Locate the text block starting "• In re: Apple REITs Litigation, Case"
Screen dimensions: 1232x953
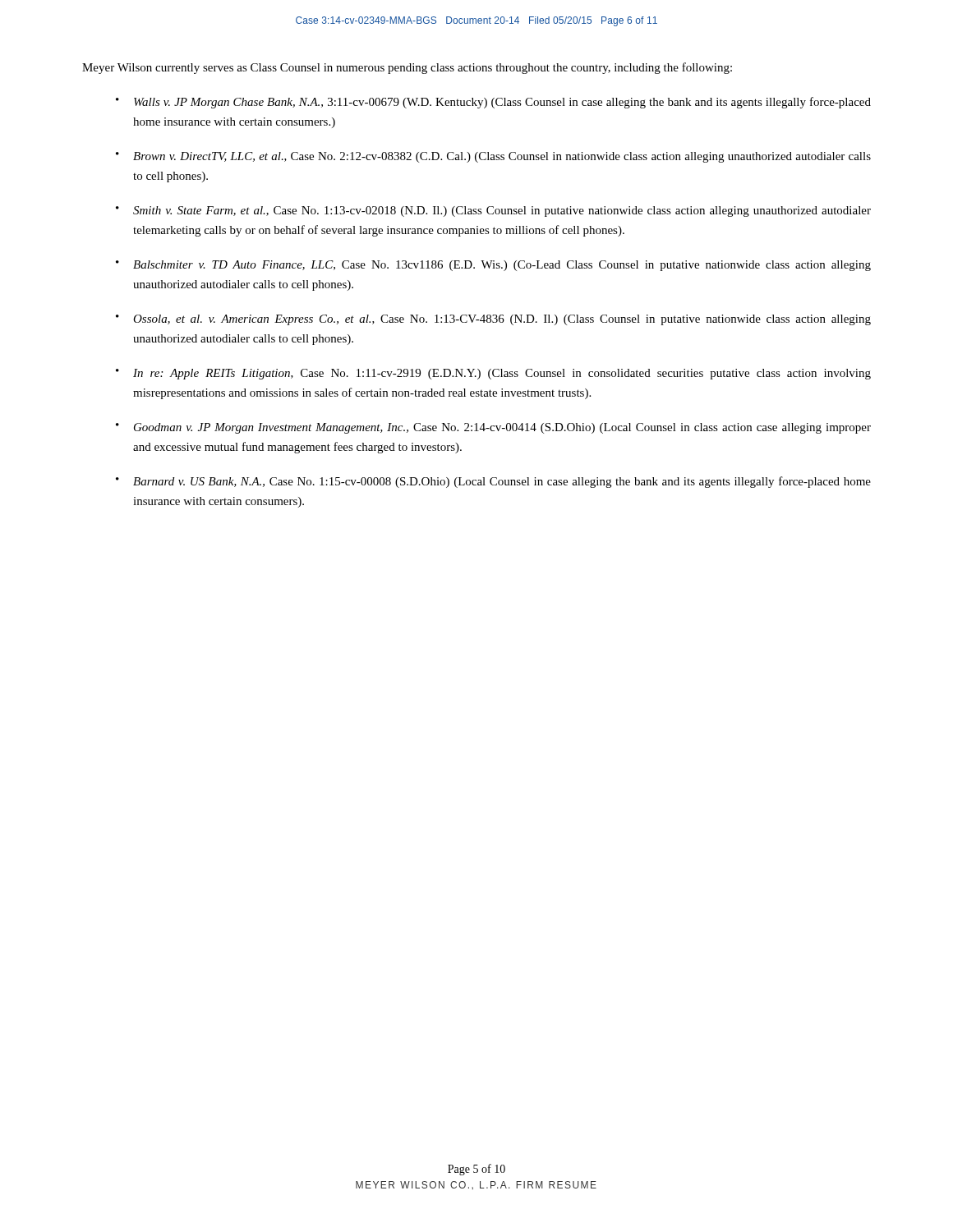[493, 383]
